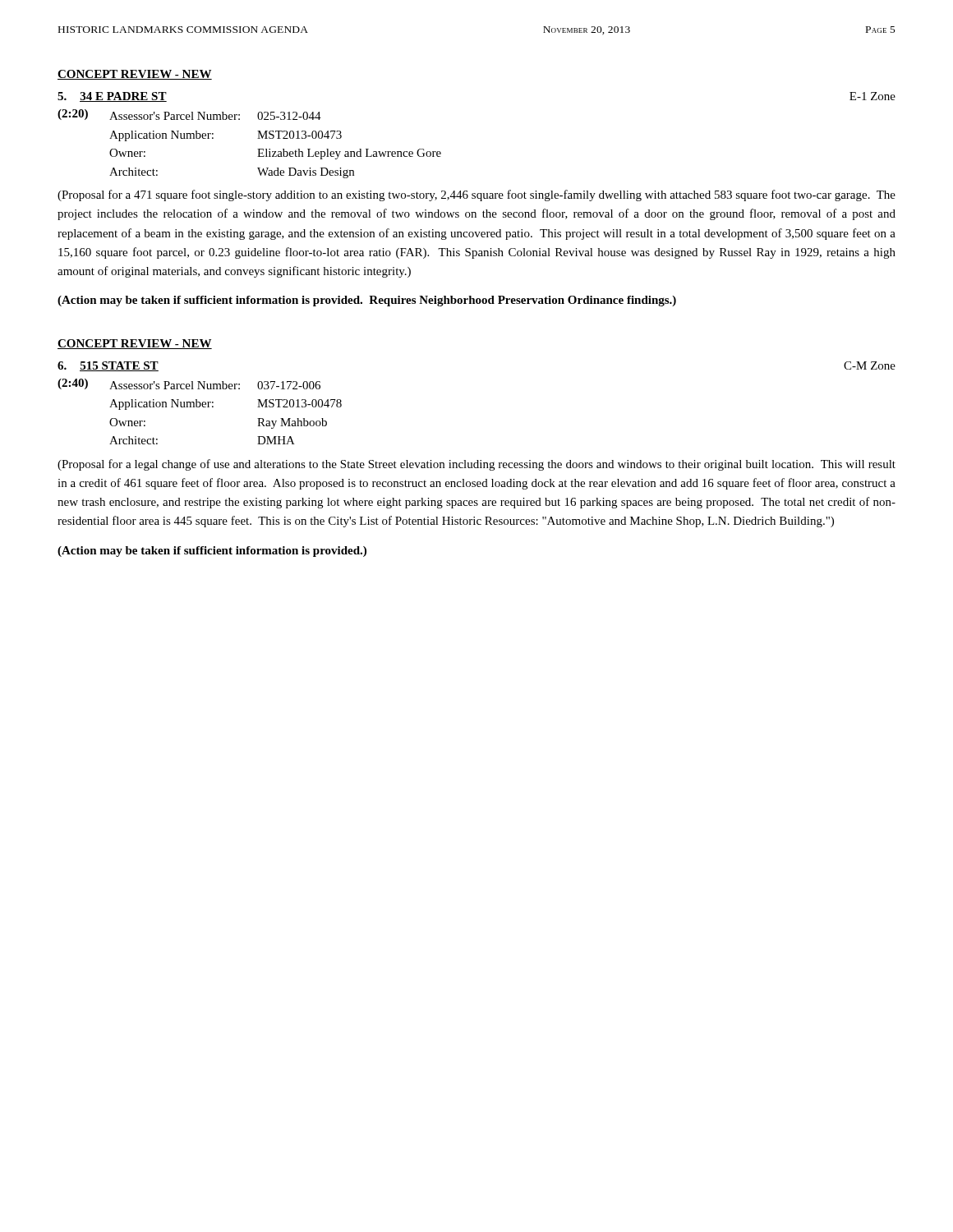Select the element starting "34 E PADRE ST E-1 Zone"
Viewport: 953px width, 1232px height.
(x=476, y=200)
